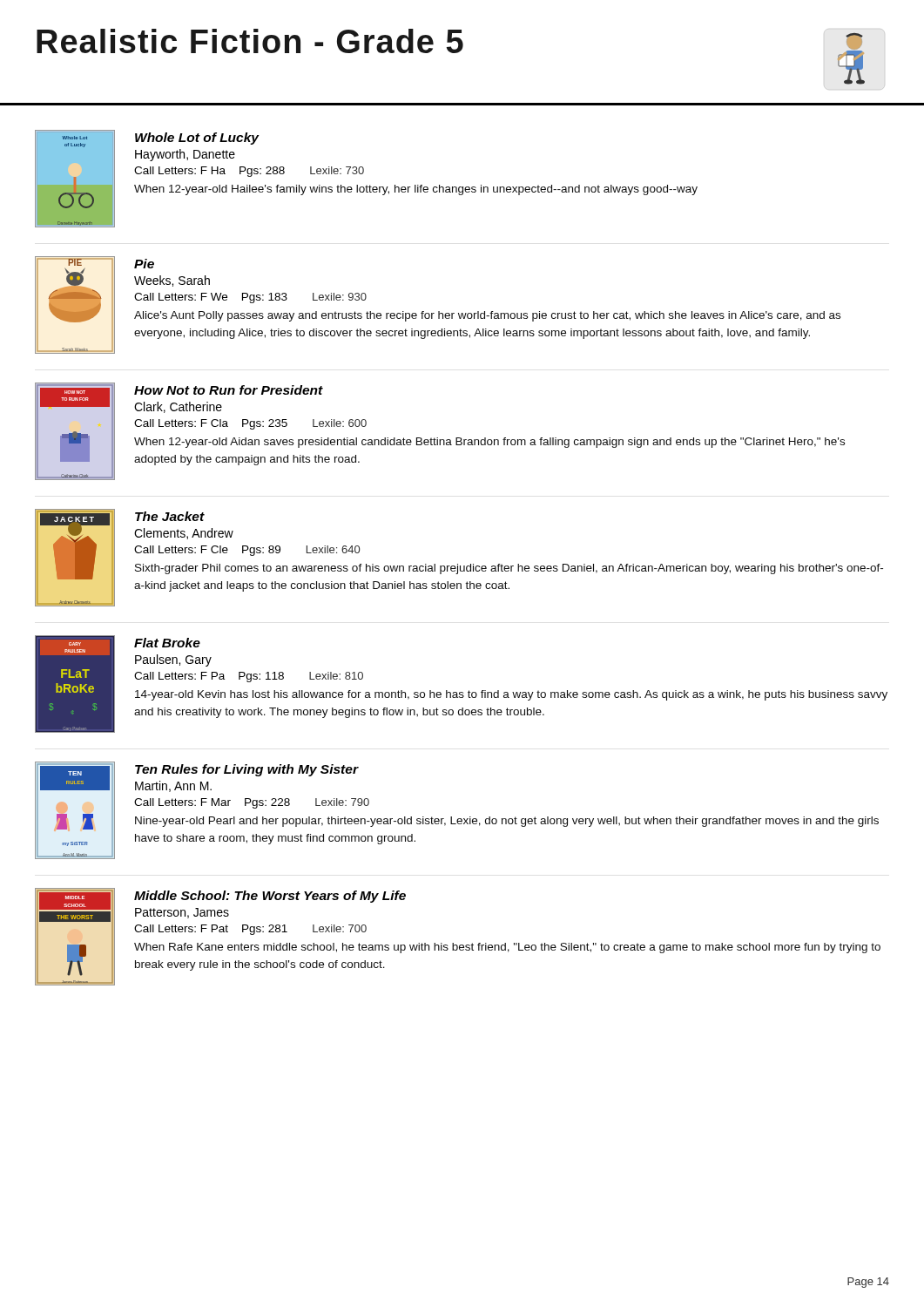The image size is (924, 1307).
Task: Click on the region starting "How Not to"
Action: 228,390
